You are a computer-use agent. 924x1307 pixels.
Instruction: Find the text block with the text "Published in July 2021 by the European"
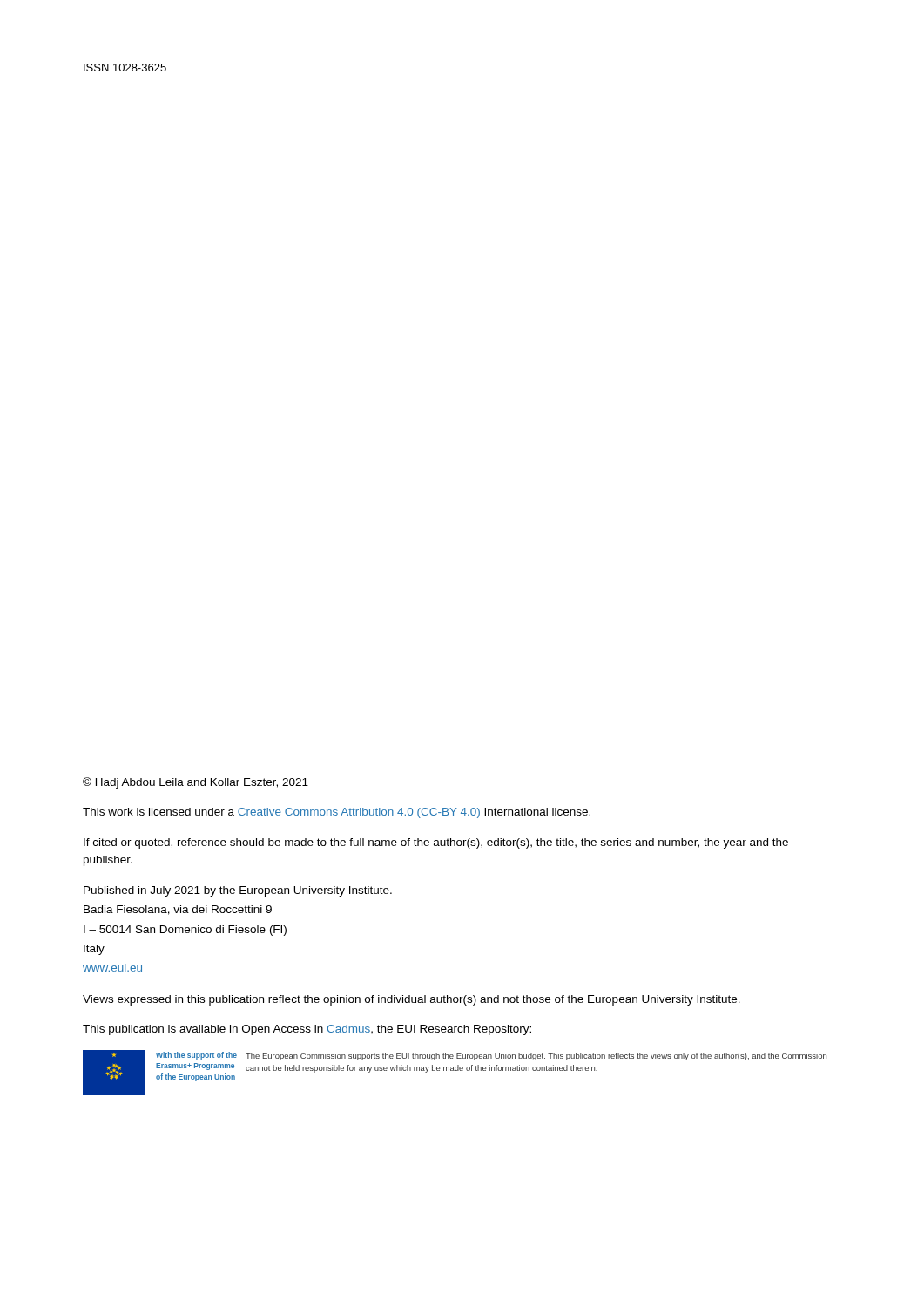[x=238, y=929]
